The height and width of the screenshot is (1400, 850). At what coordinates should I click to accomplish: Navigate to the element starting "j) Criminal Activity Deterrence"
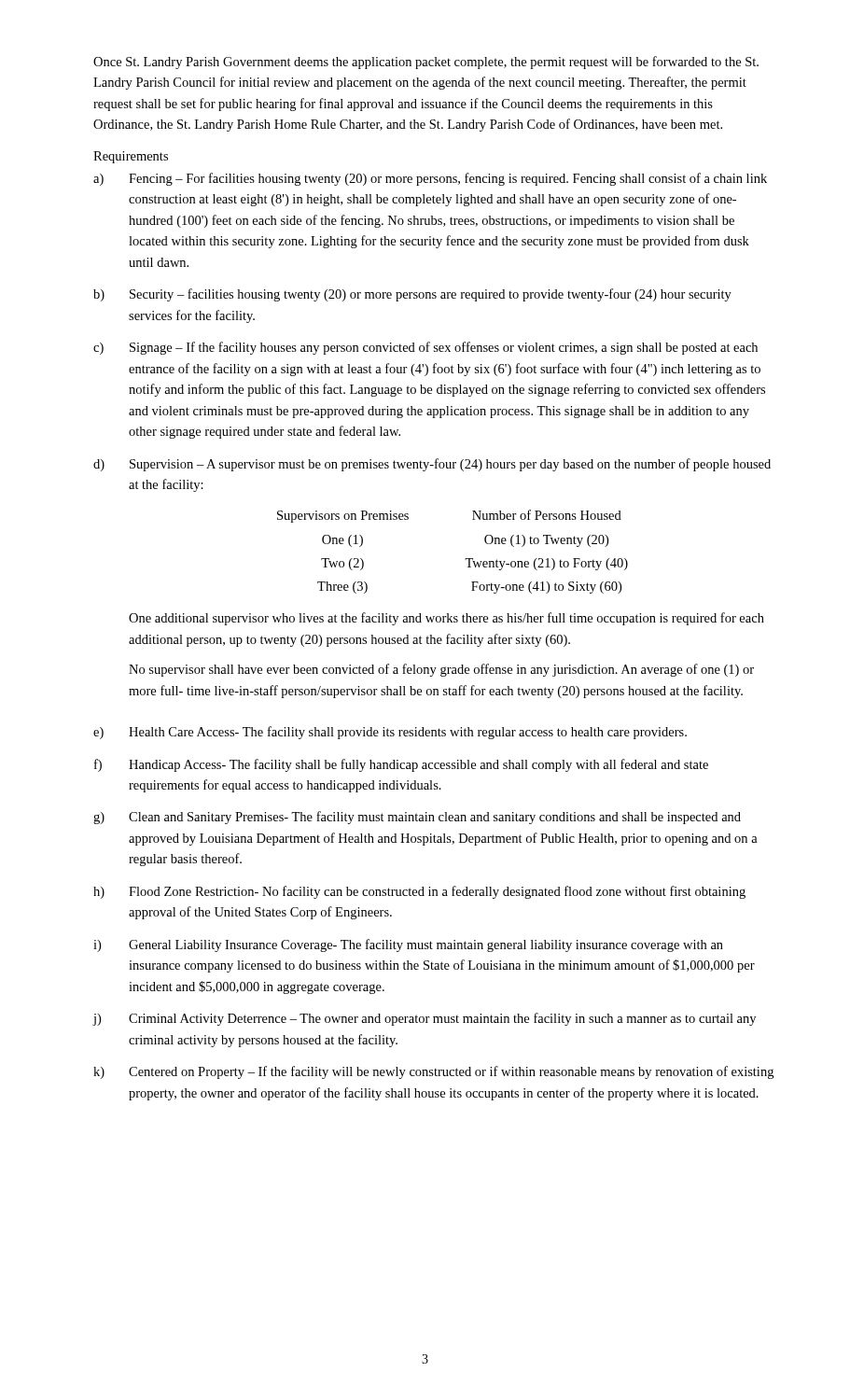pyautogui.click(x=434, y=1029)
